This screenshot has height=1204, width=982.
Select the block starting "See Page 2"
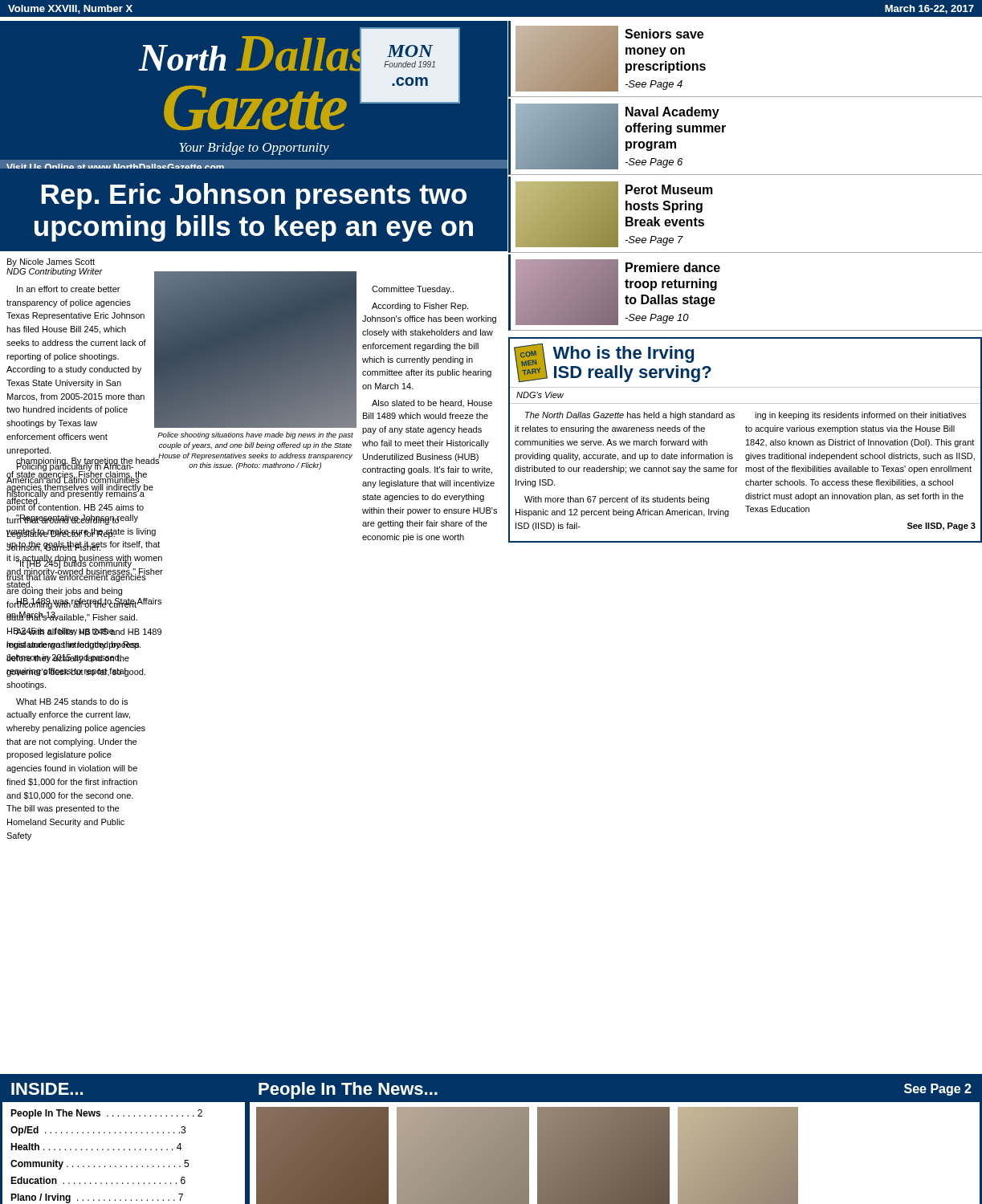coord(938,1089)
